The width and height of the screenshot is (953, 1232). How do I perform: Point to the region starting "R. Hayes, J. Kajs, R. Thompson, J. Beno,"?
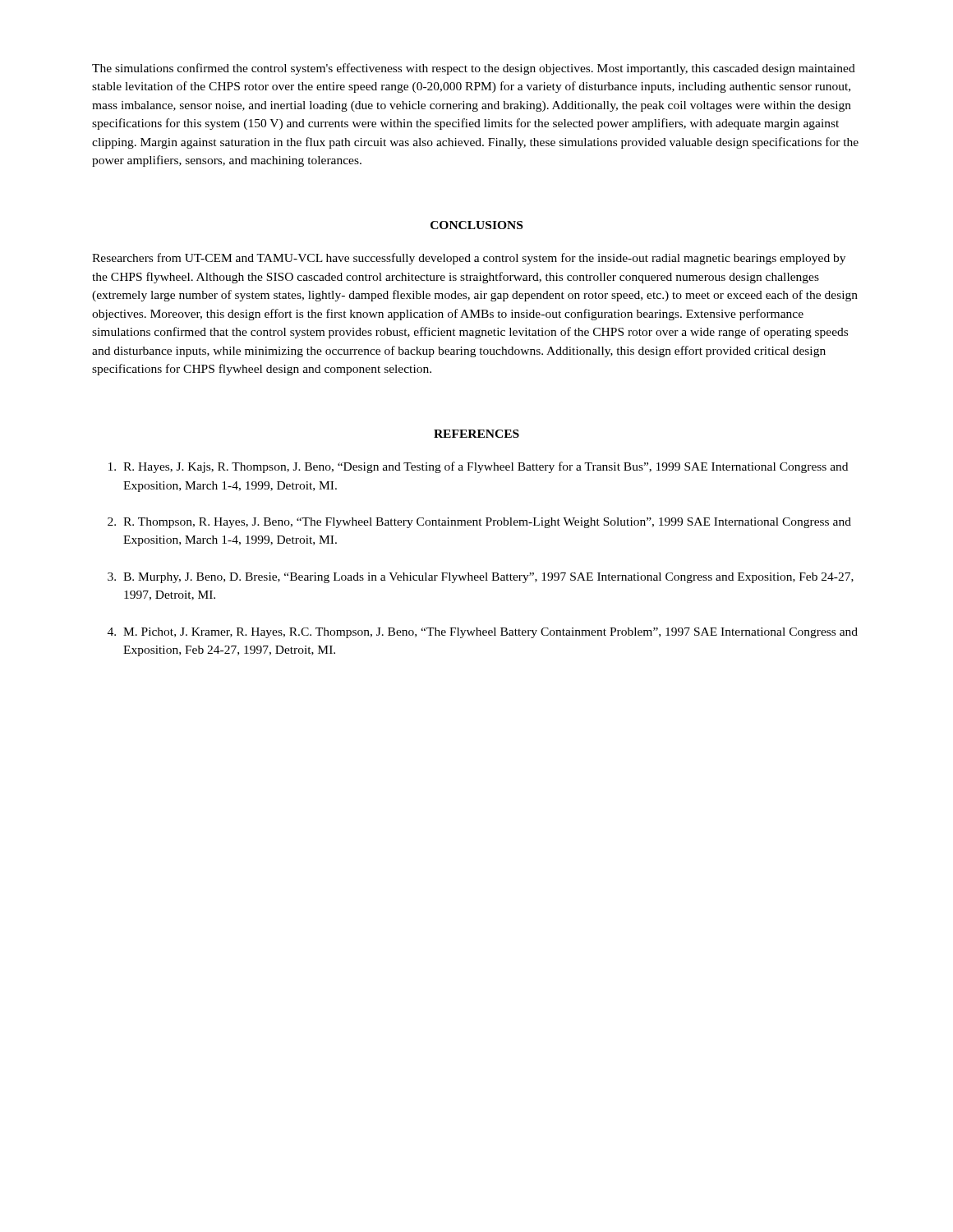(x=476, y=476)
